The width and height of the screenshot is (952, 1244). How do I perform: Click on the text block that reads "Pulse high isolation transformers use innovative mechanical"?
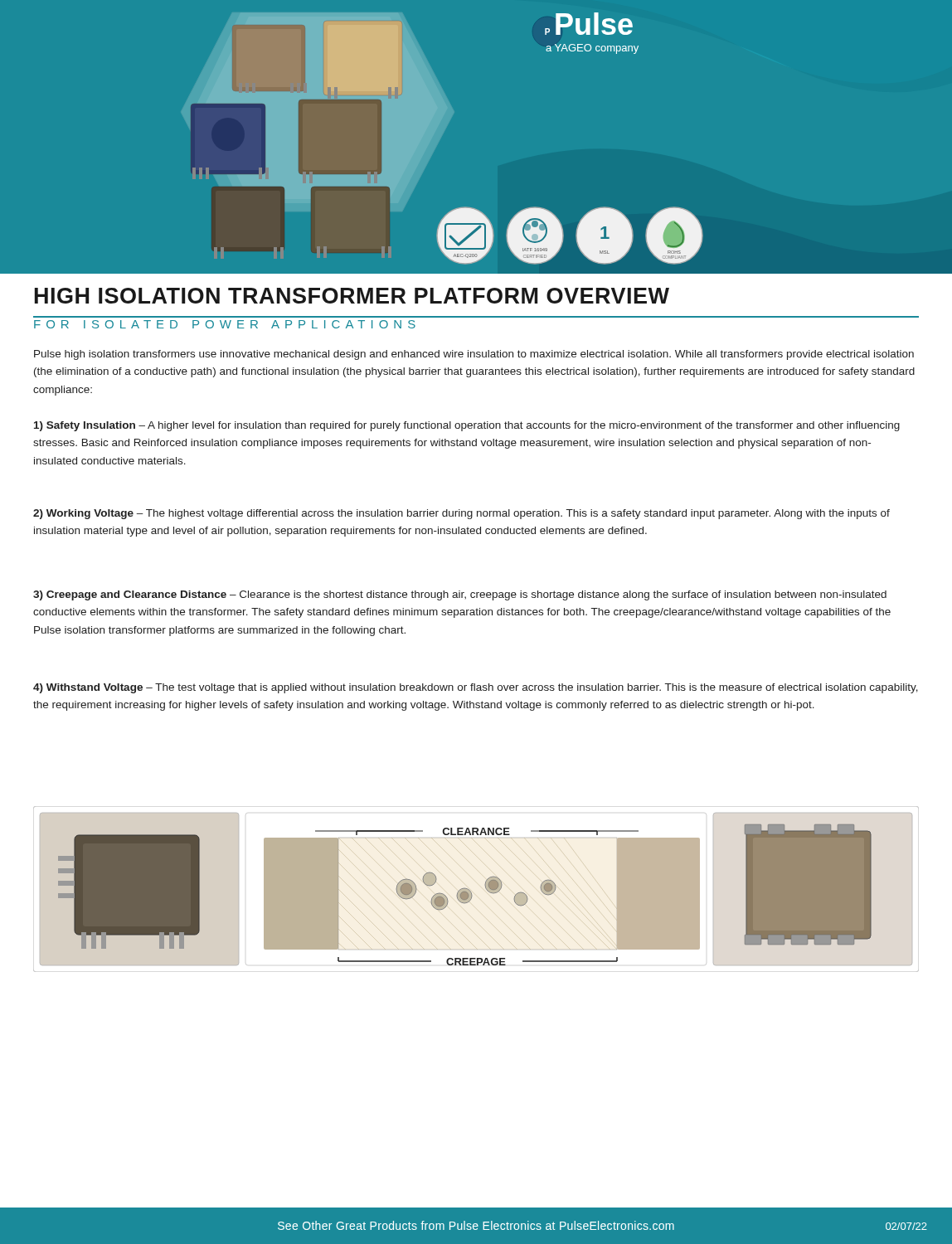pyautogui.click(x=476, y=372)
